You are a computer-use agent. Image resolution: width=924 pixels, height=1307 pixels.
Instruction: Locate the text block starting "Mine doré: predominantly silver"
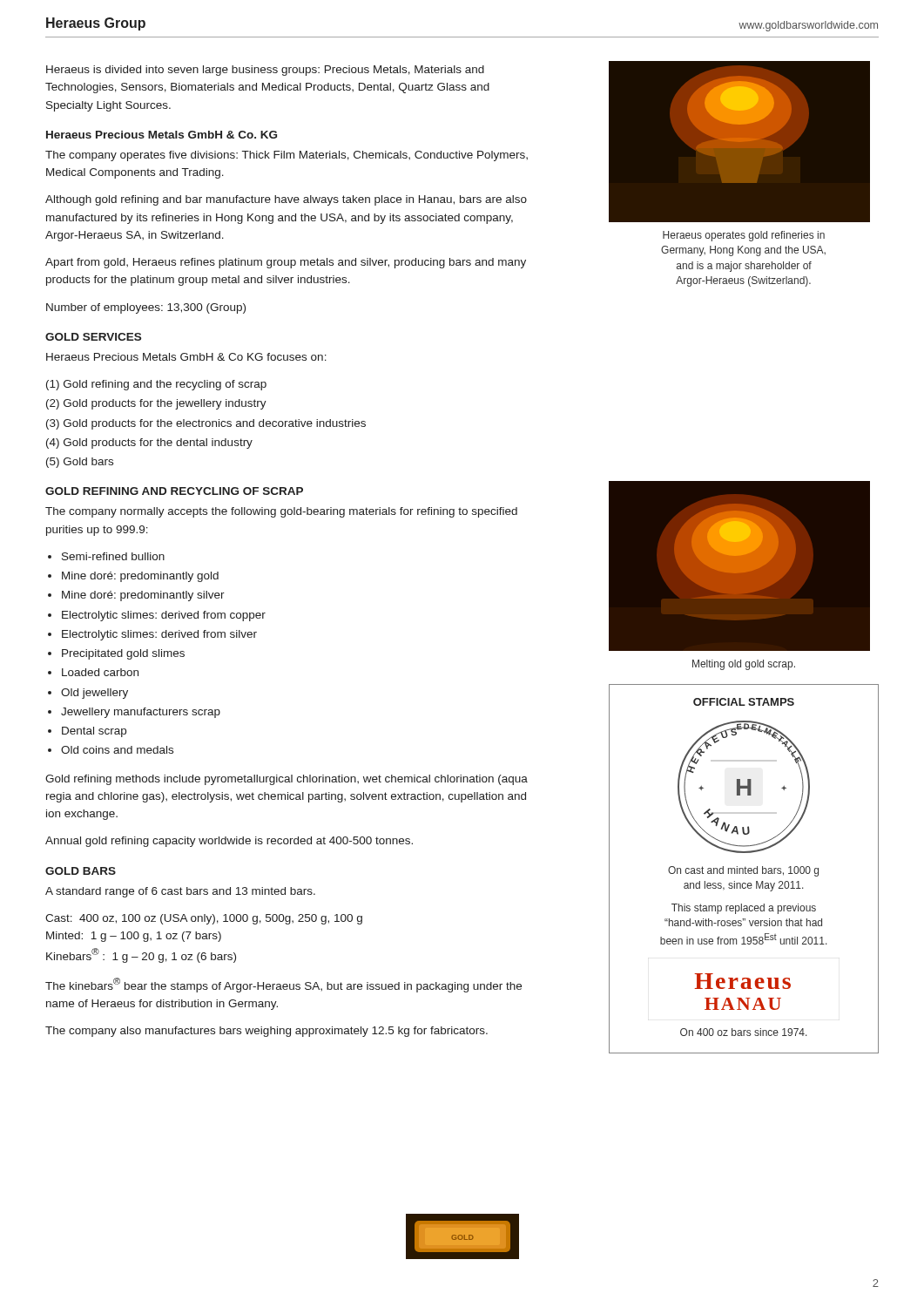pos(143,595)
